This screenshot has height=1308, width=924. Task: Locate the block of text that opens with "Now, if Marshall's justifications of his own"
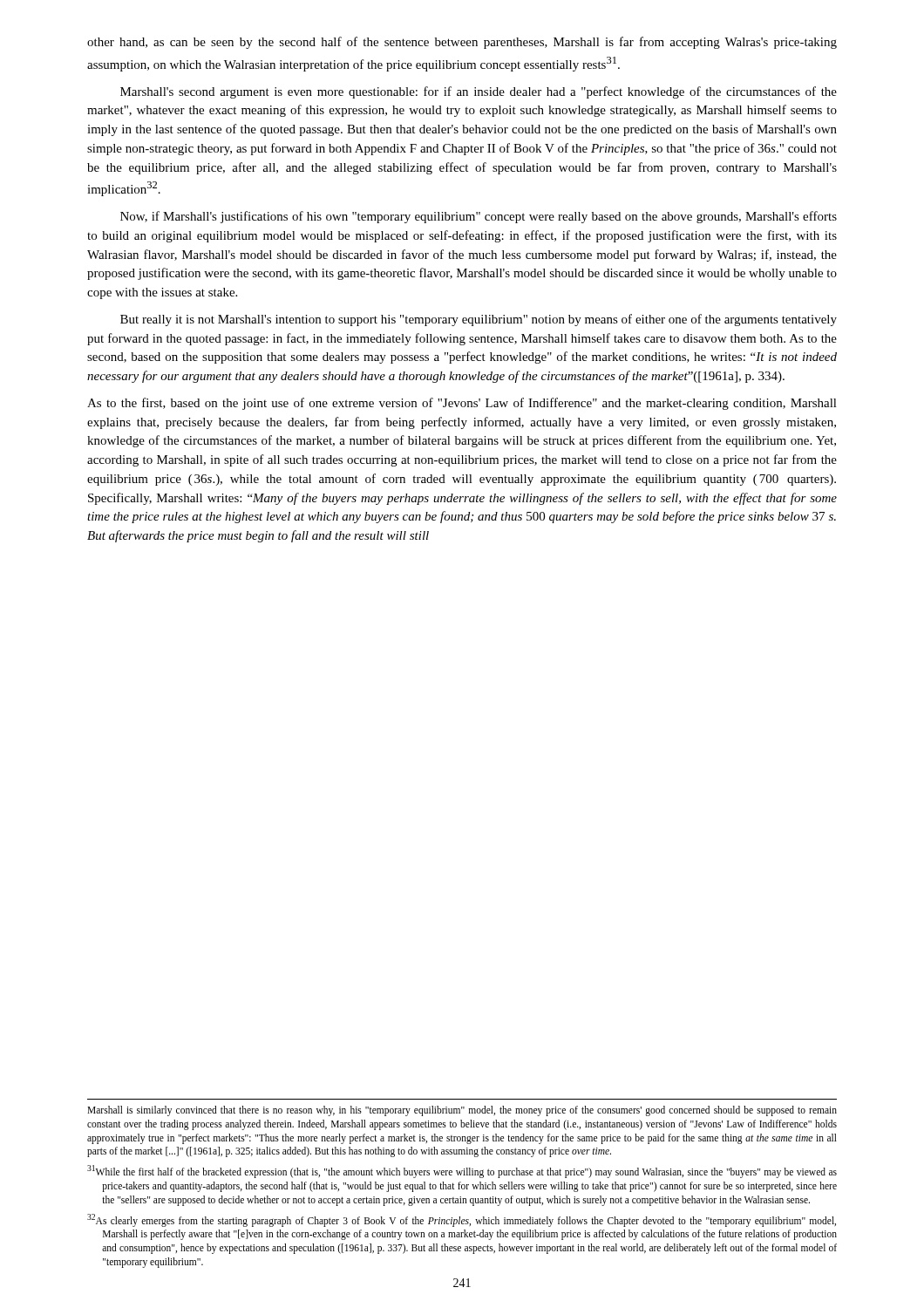462,255
